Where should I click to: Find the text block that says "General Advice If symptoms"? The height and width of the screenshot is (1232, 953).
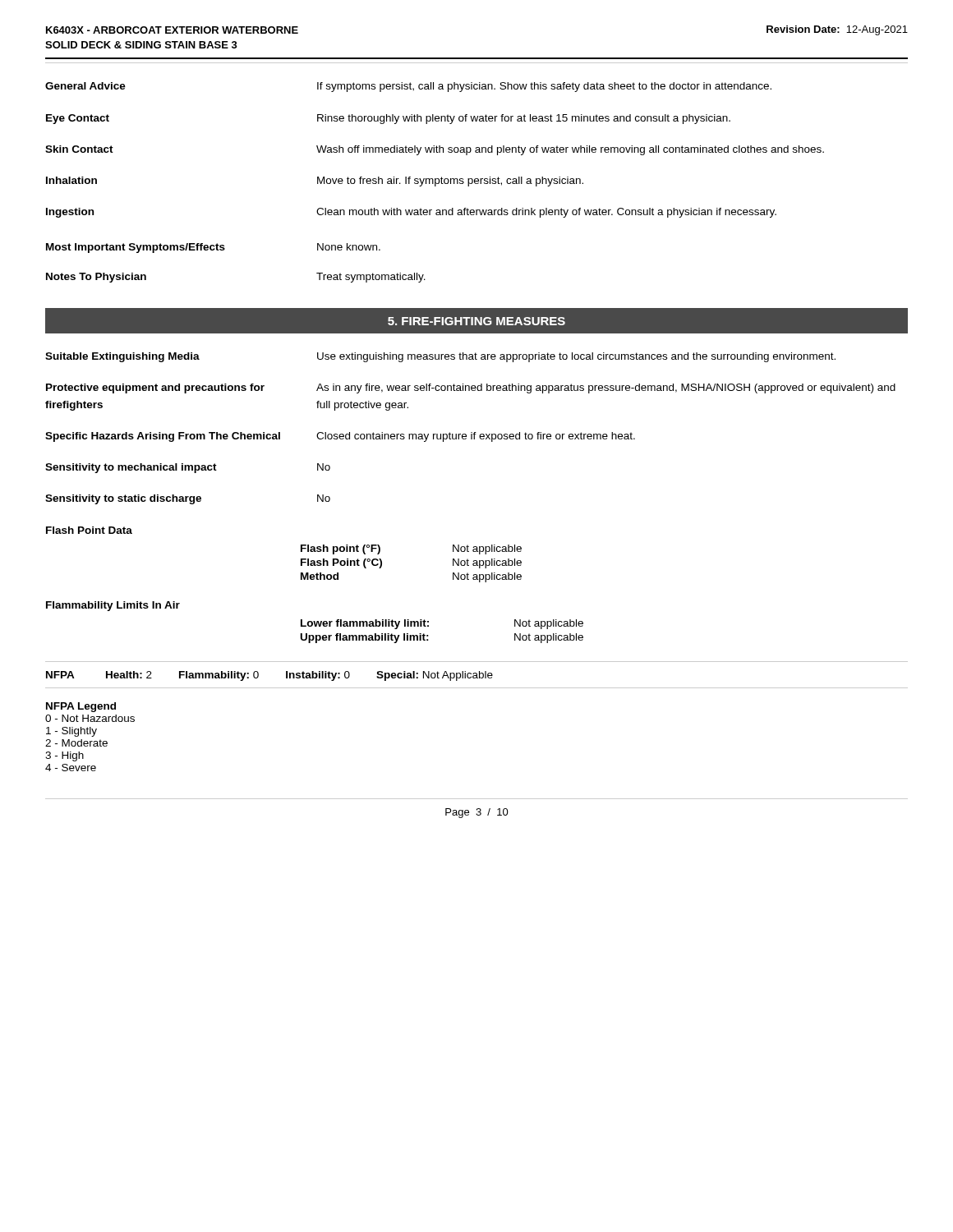(x=476, y=87)
